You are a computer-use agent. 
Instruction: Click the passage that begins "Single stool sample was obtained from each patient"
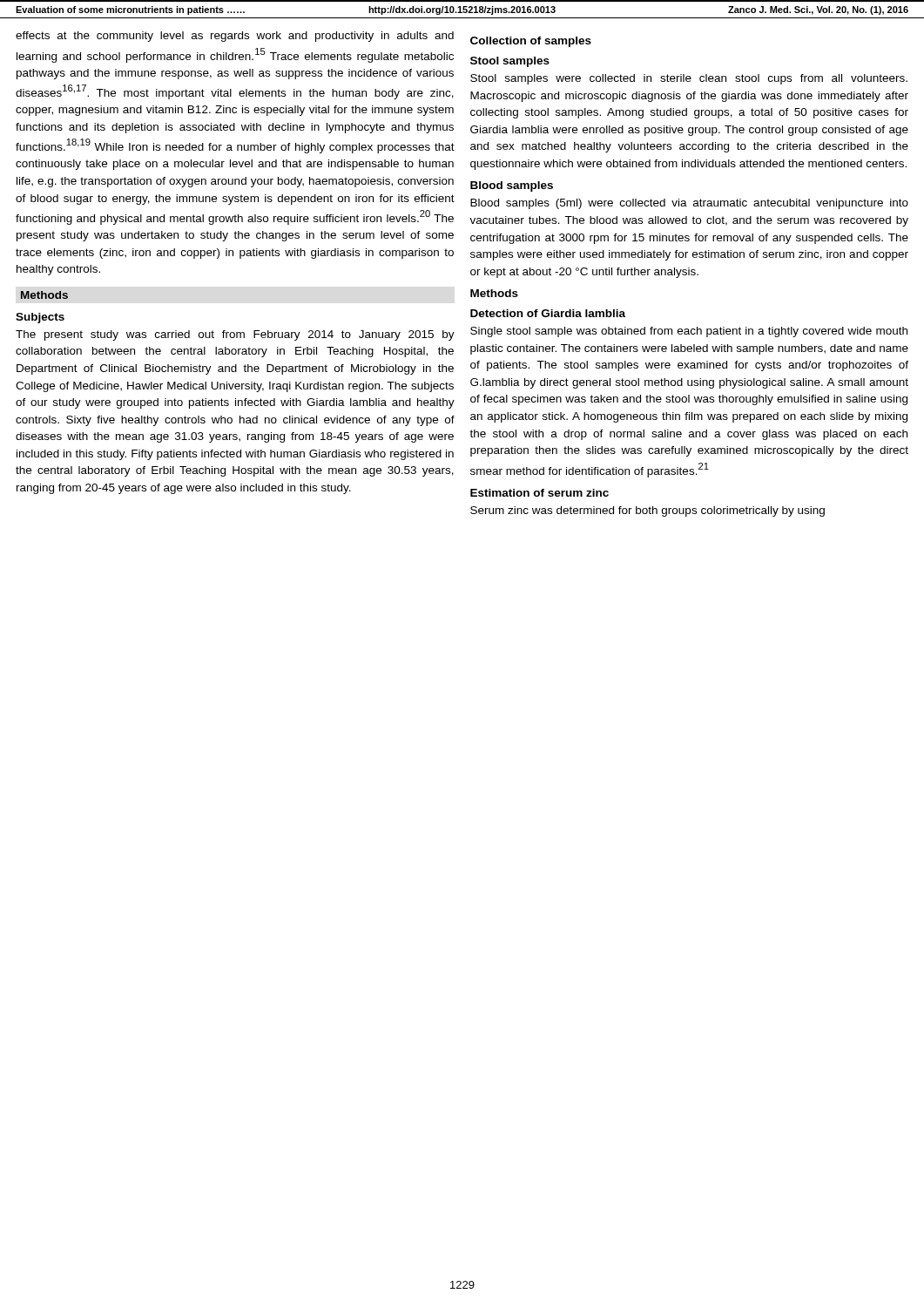689,401
